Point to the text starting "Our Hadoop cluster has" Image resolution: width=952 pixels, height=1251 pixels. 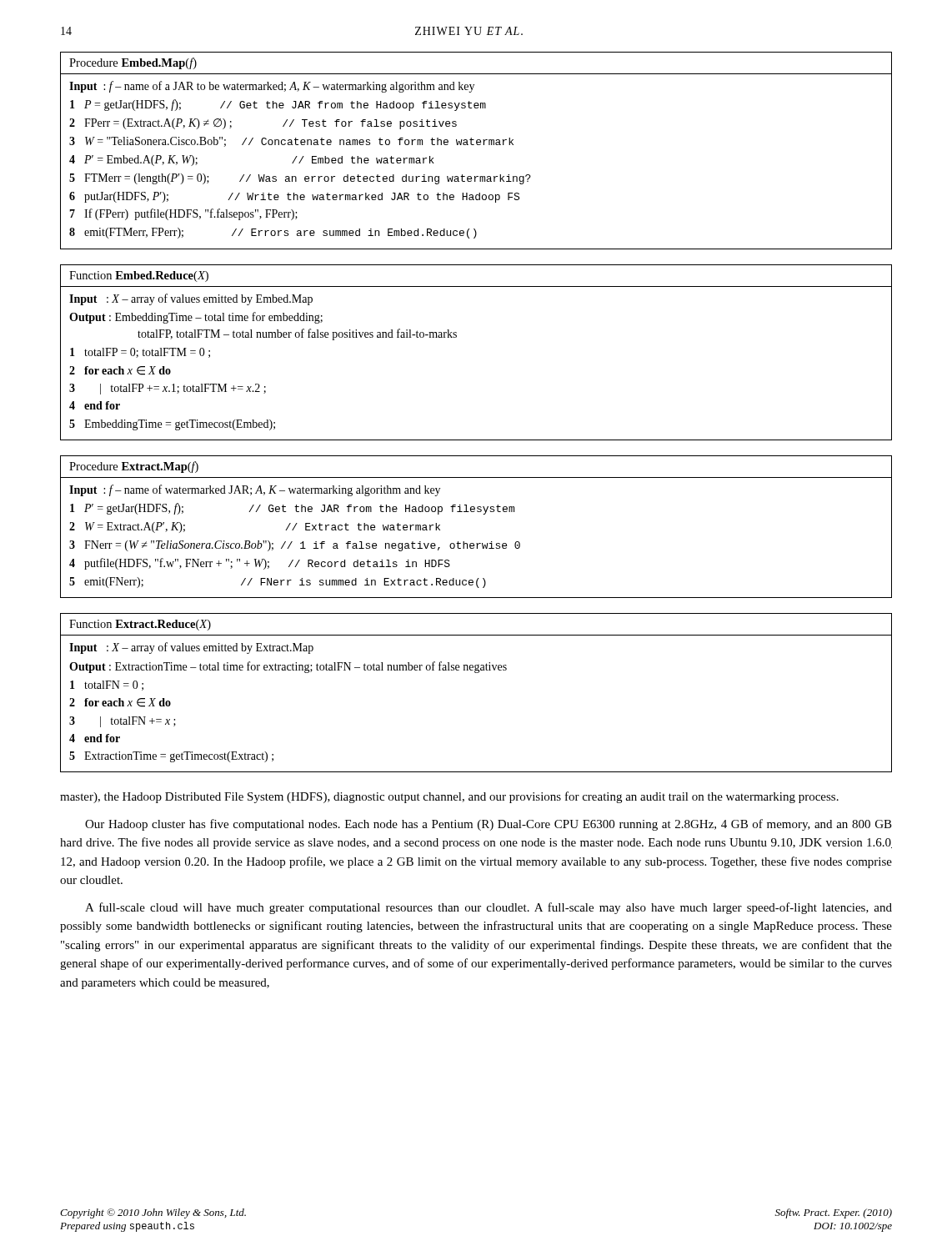476,852
